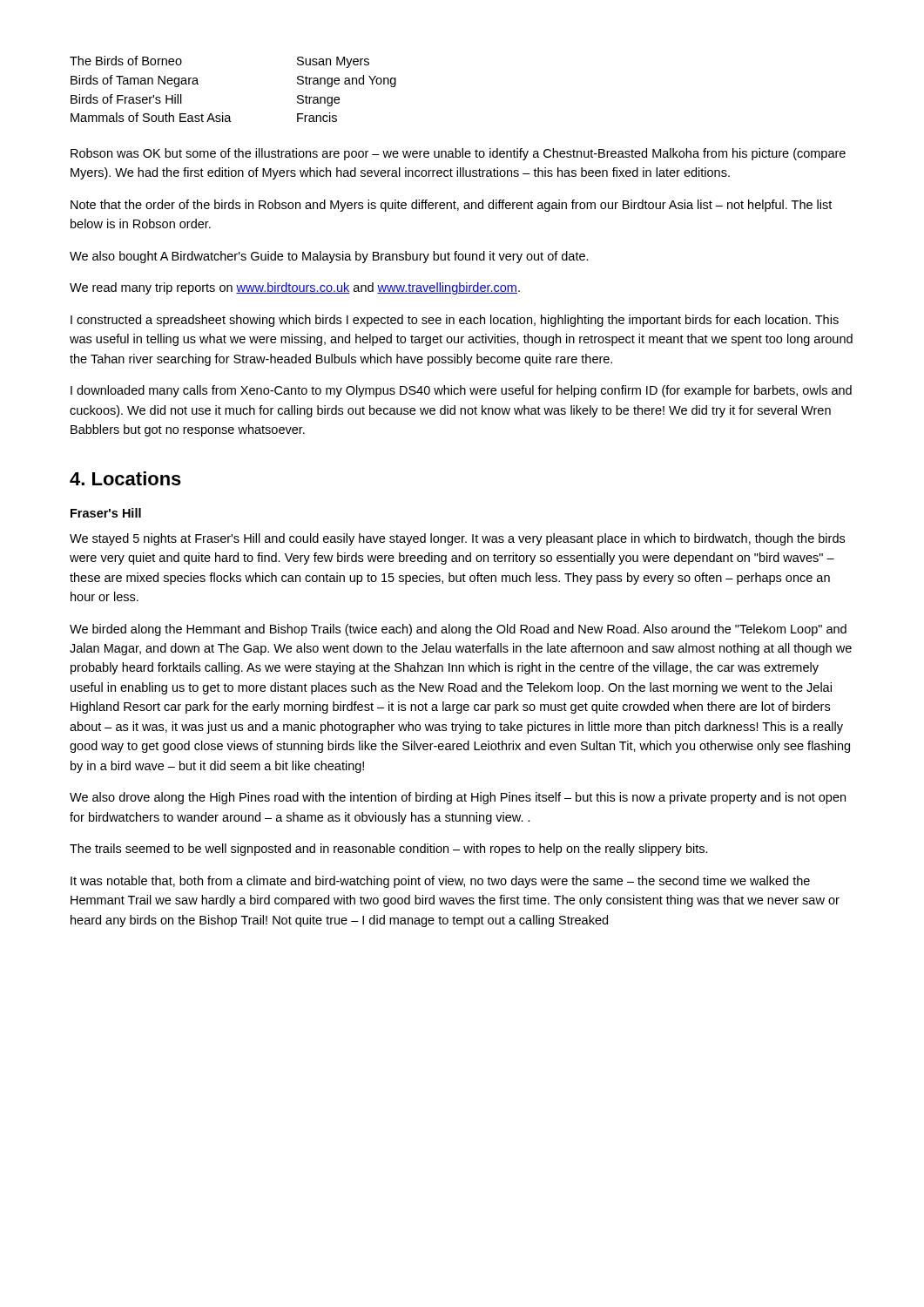Click on the text block that says "We read many trip reports on"
The width and height of the screenshot is (924, 1307).
tap(462, 288)
